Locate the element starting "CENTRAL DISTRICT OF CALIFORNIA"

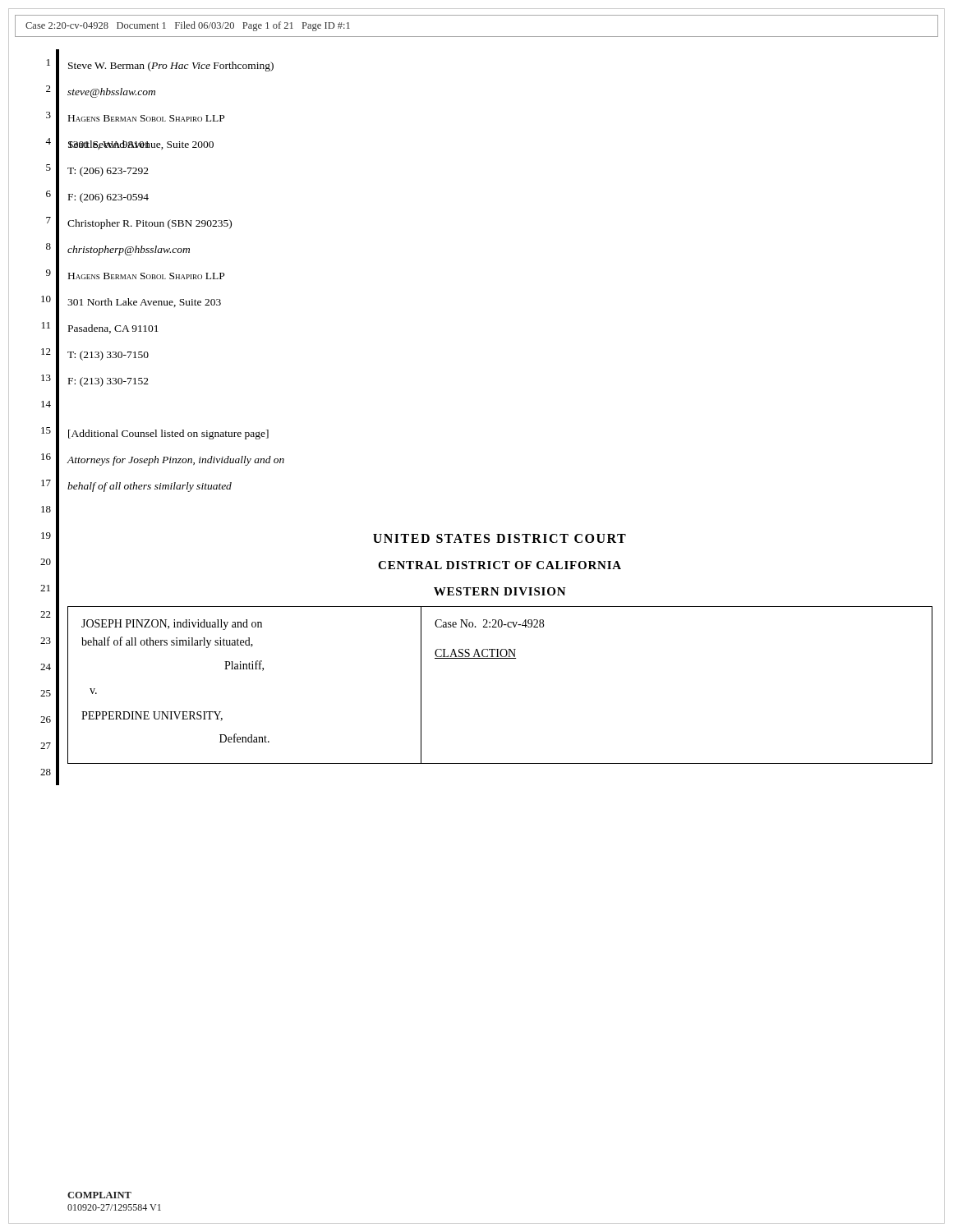click(500, 565)
